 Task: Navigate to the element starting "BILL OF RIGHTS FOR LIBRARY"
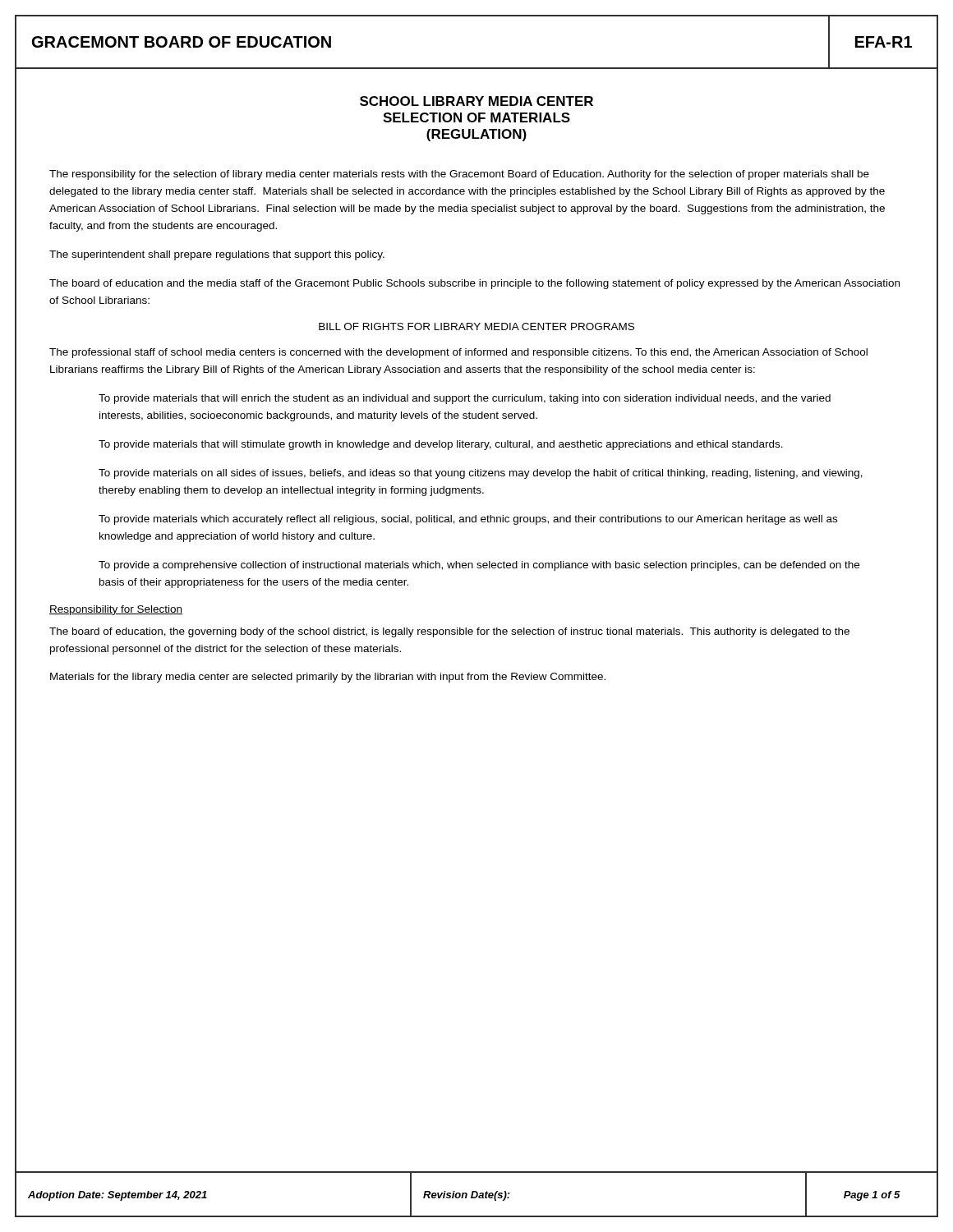476,327
